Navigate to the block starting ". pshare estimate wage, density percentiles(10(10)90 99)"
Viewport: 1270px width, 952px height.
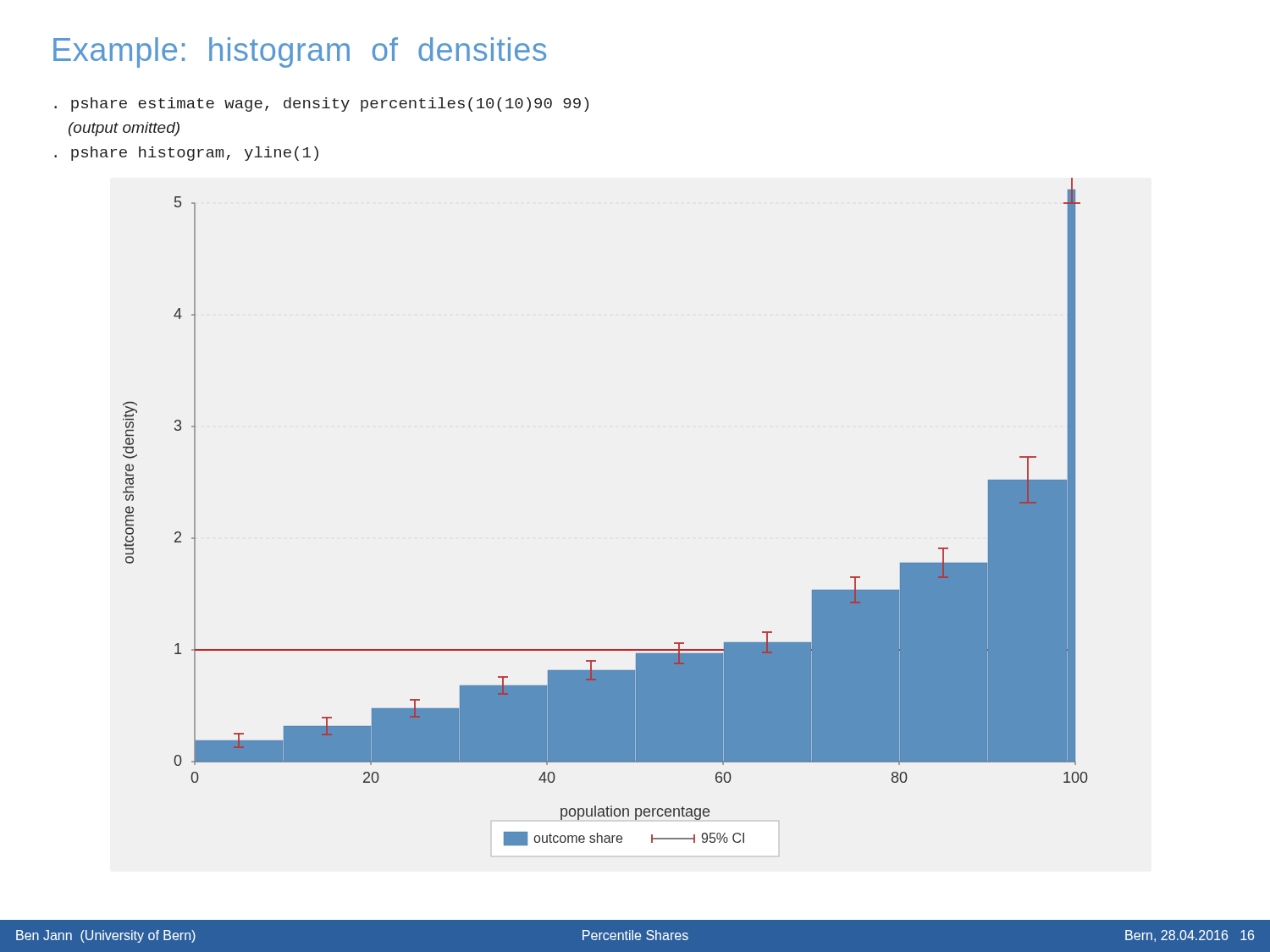[321, 104]
